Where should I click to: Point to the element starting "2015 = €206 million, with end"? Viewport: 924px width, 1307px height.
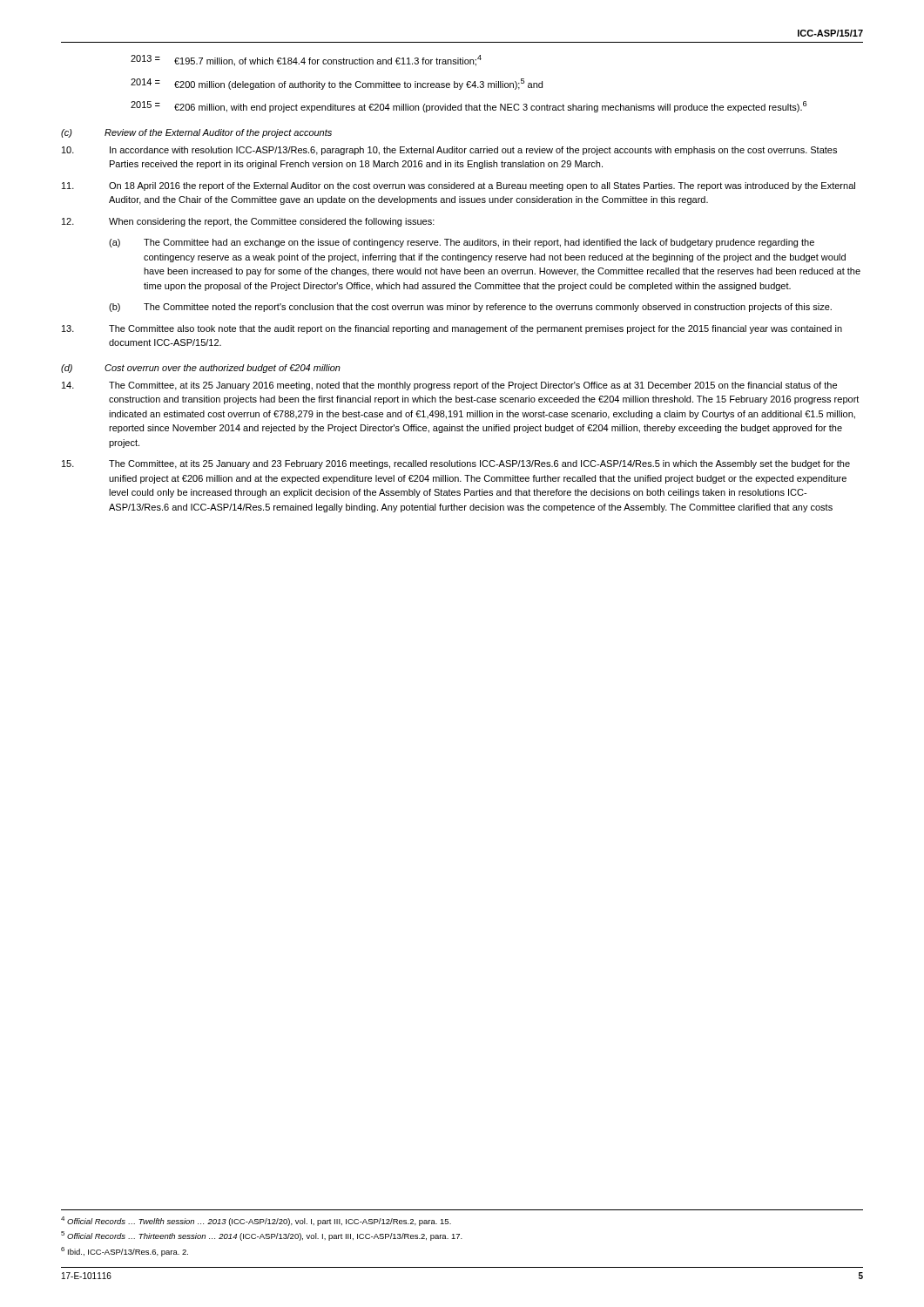[x=497, y=107]
